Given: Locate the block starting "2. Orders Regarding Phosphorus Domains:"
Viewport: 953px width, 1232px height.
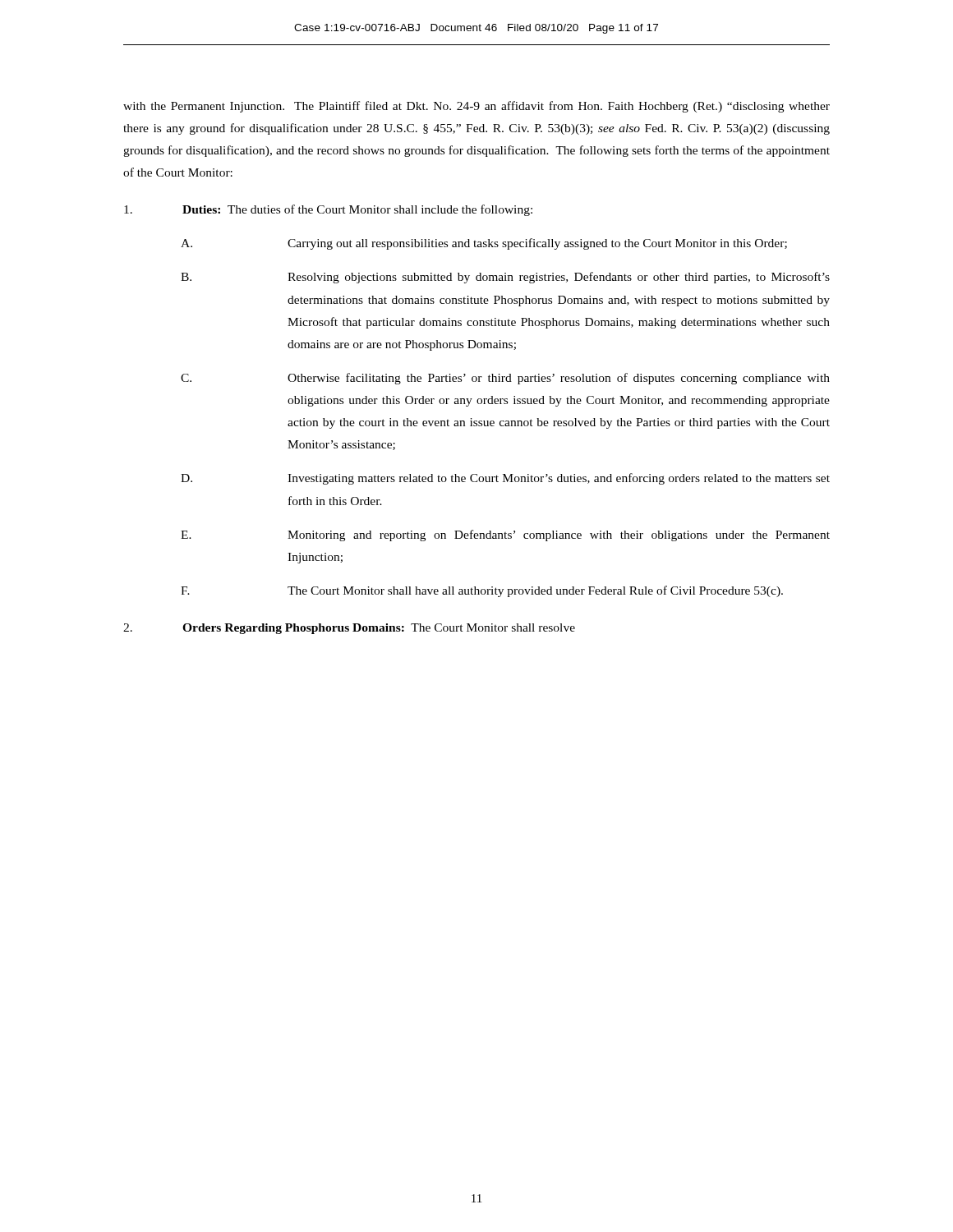Looking at the screenshot, I should (x=476, y=627).
